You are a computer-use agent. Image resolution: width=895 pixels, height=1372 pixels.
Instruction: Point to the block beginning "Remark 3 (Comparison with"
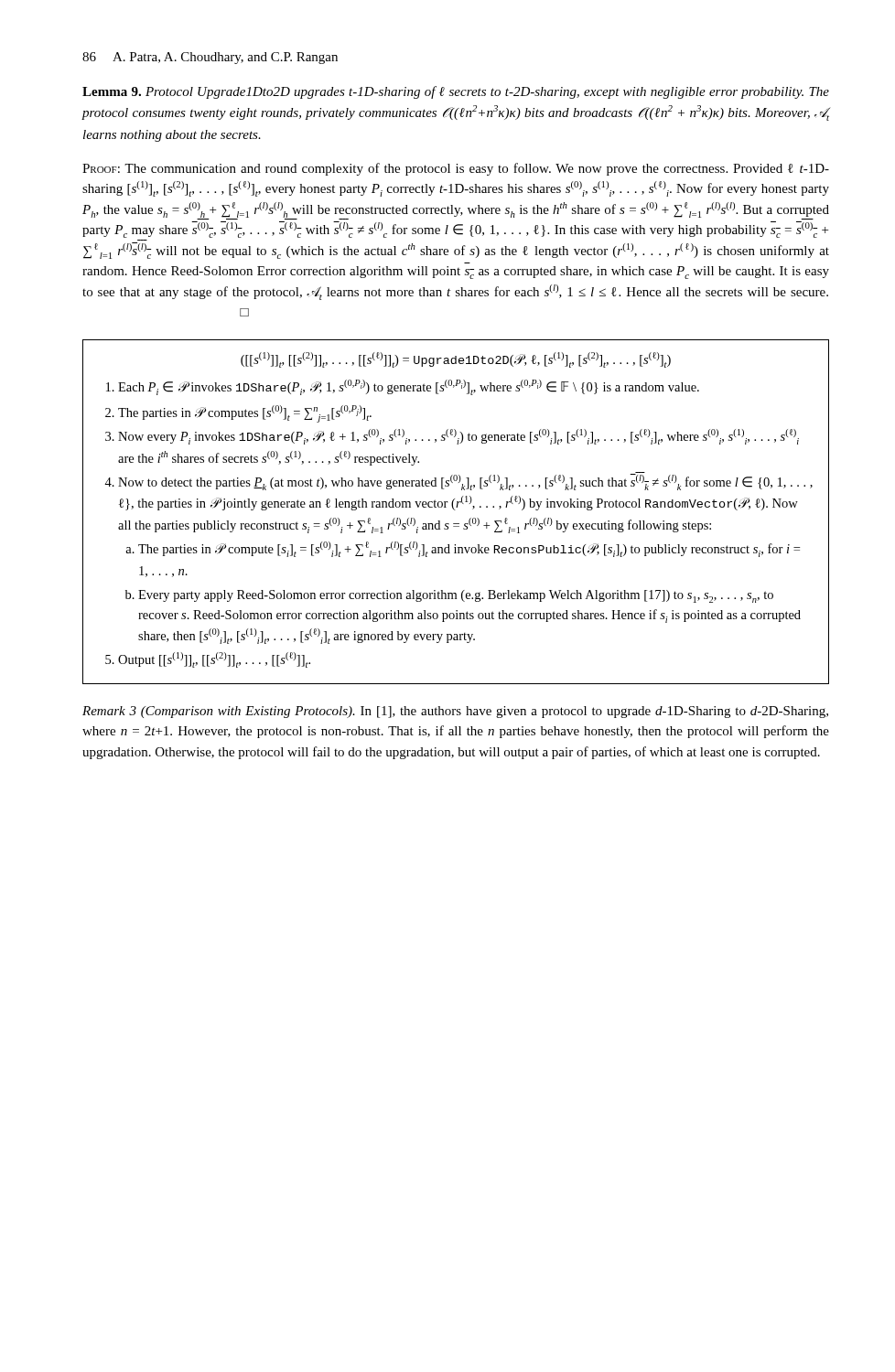tap(456, 731)
